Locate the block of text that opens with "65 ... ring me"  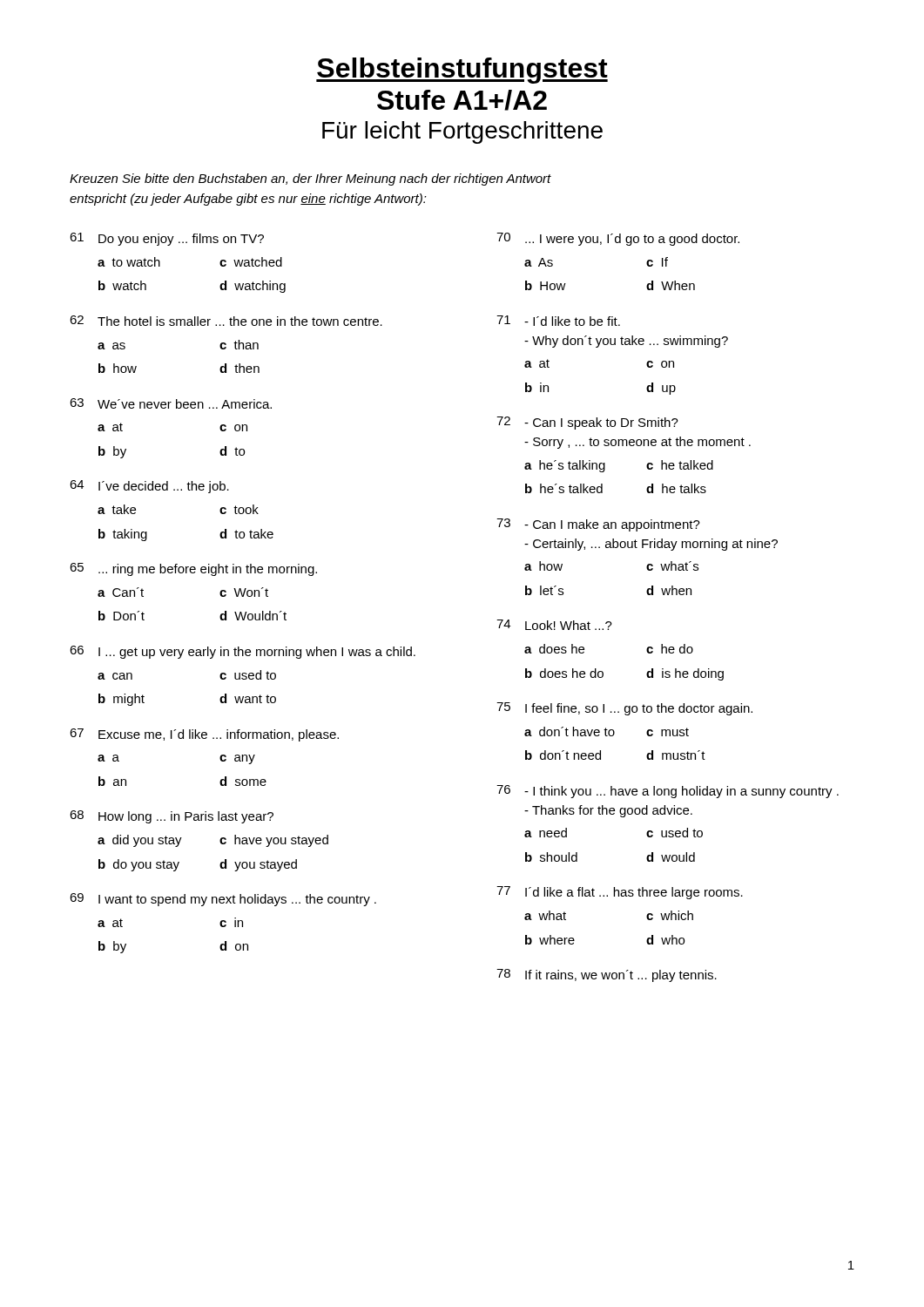[266, 593]
